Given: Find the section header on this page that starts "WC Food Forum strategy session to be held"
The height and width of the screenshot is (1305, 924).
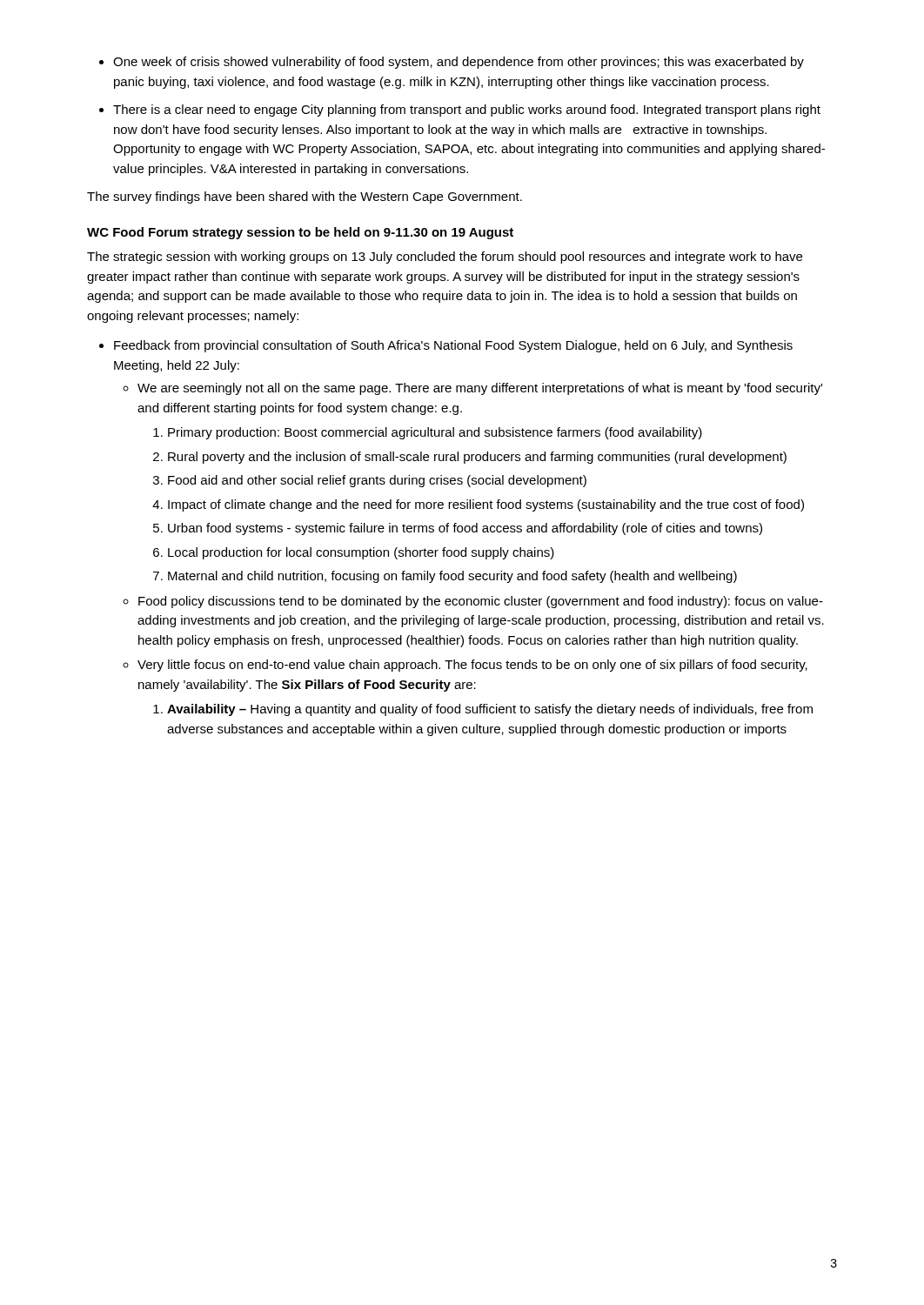Looking at the screenshot, I should [462, 232].
